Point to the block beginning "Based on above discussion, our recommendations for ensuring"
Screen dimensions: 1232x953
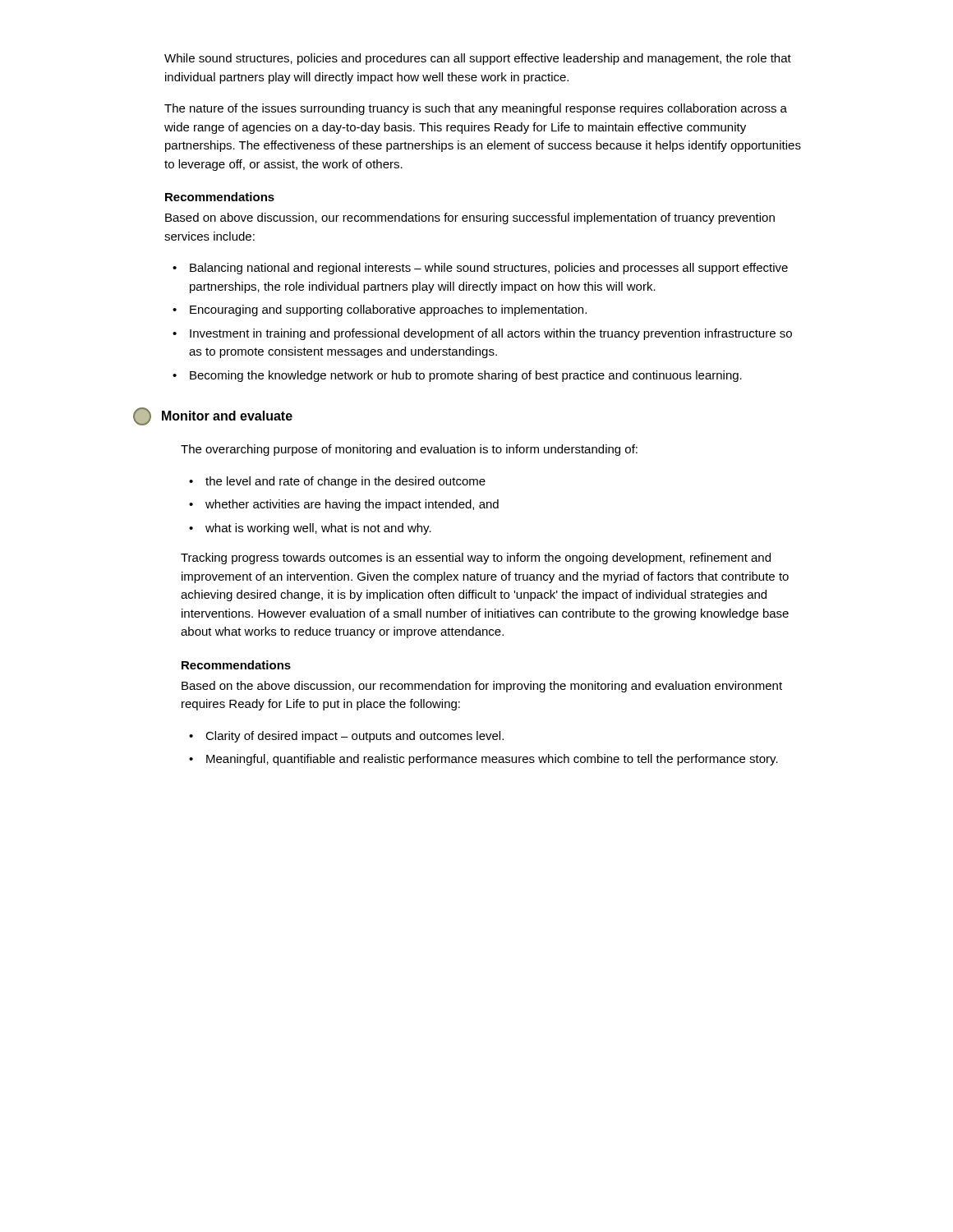pyautogui.click(x=470, y=227)
